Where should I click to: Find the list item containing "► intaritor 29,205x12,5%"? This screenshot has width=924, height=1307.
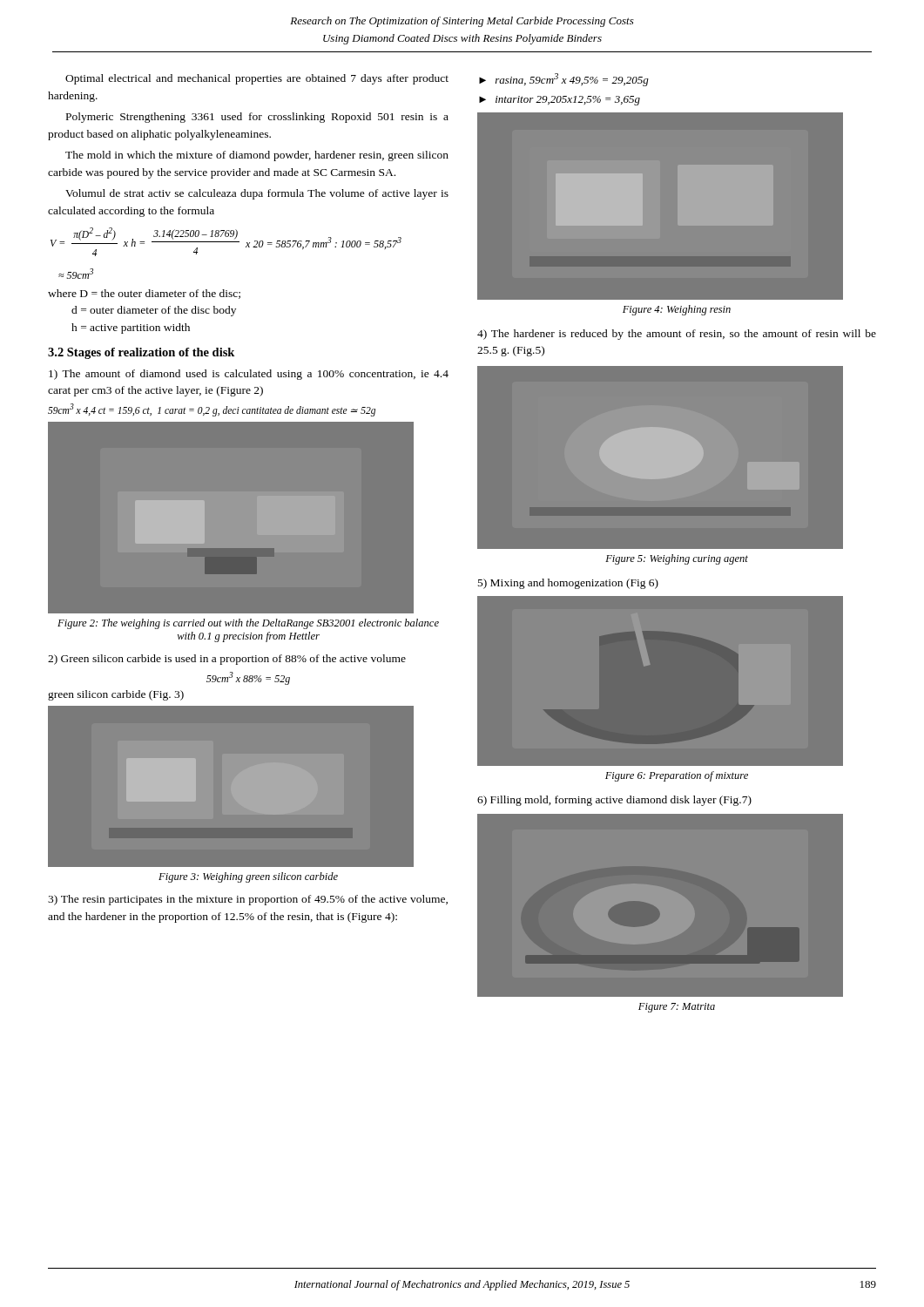559,98
